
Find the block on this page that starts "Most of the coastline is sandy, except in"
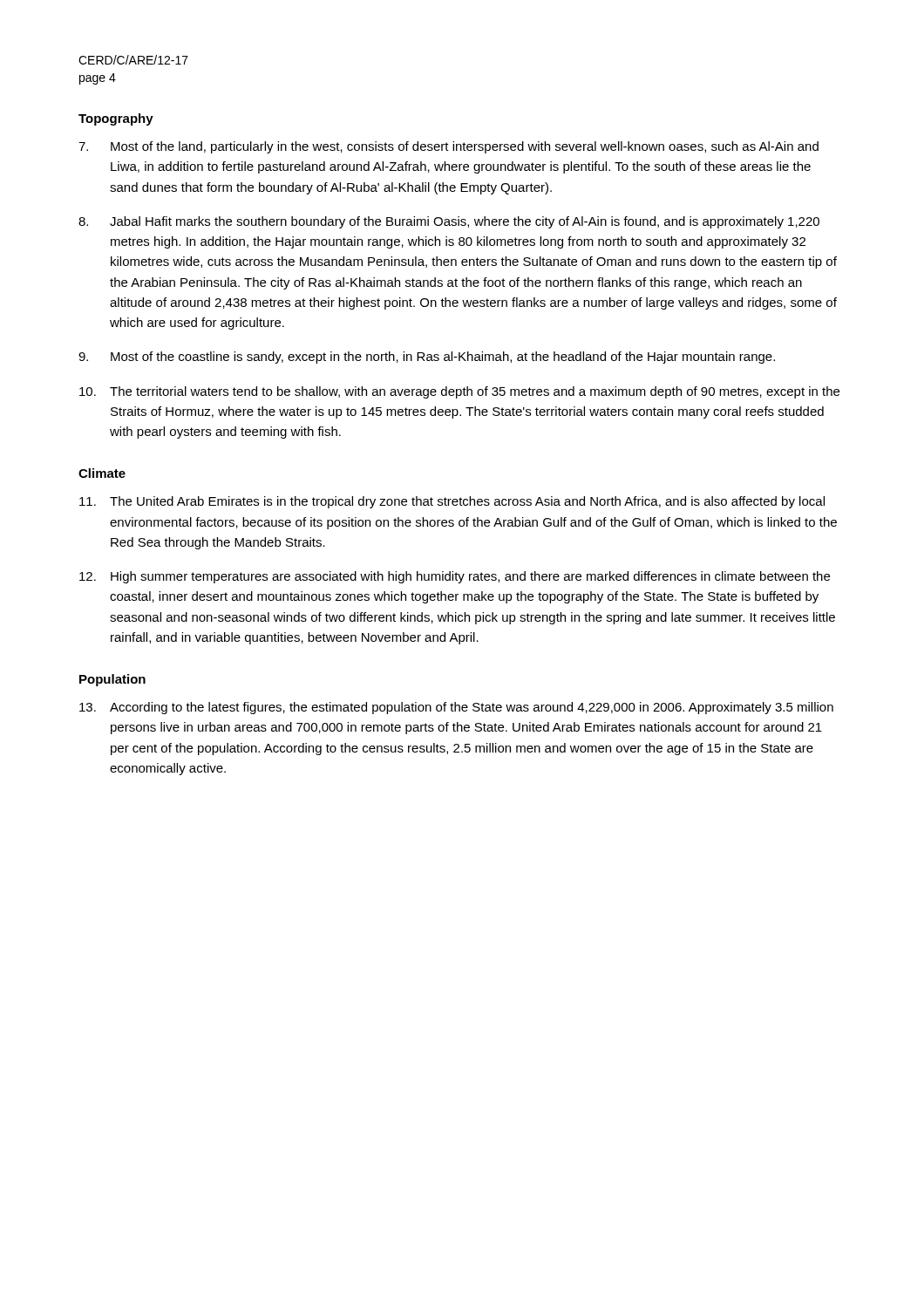460,357
